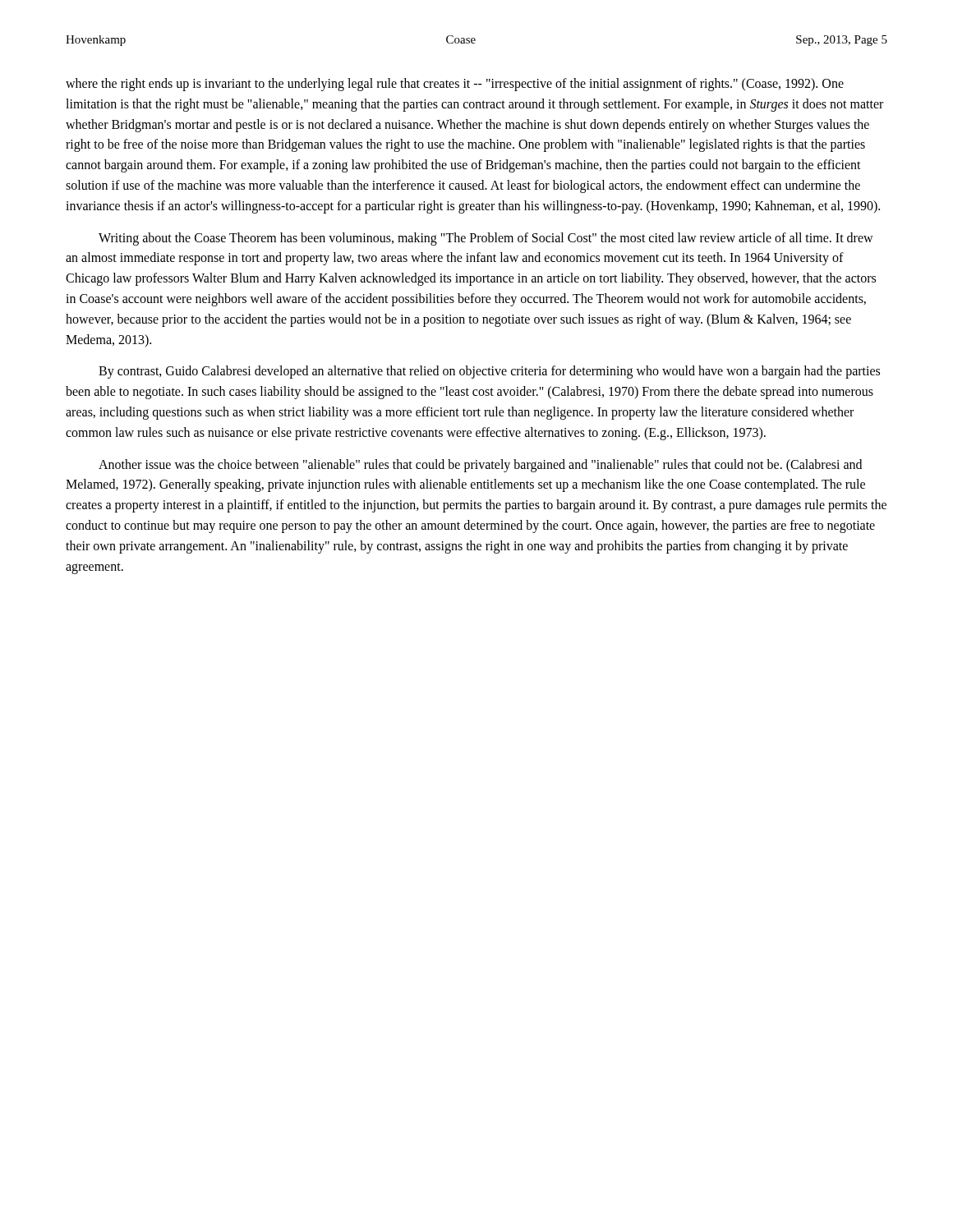
Task: Select the element starting "where the right ends"
Action: [x=476, y=145]
